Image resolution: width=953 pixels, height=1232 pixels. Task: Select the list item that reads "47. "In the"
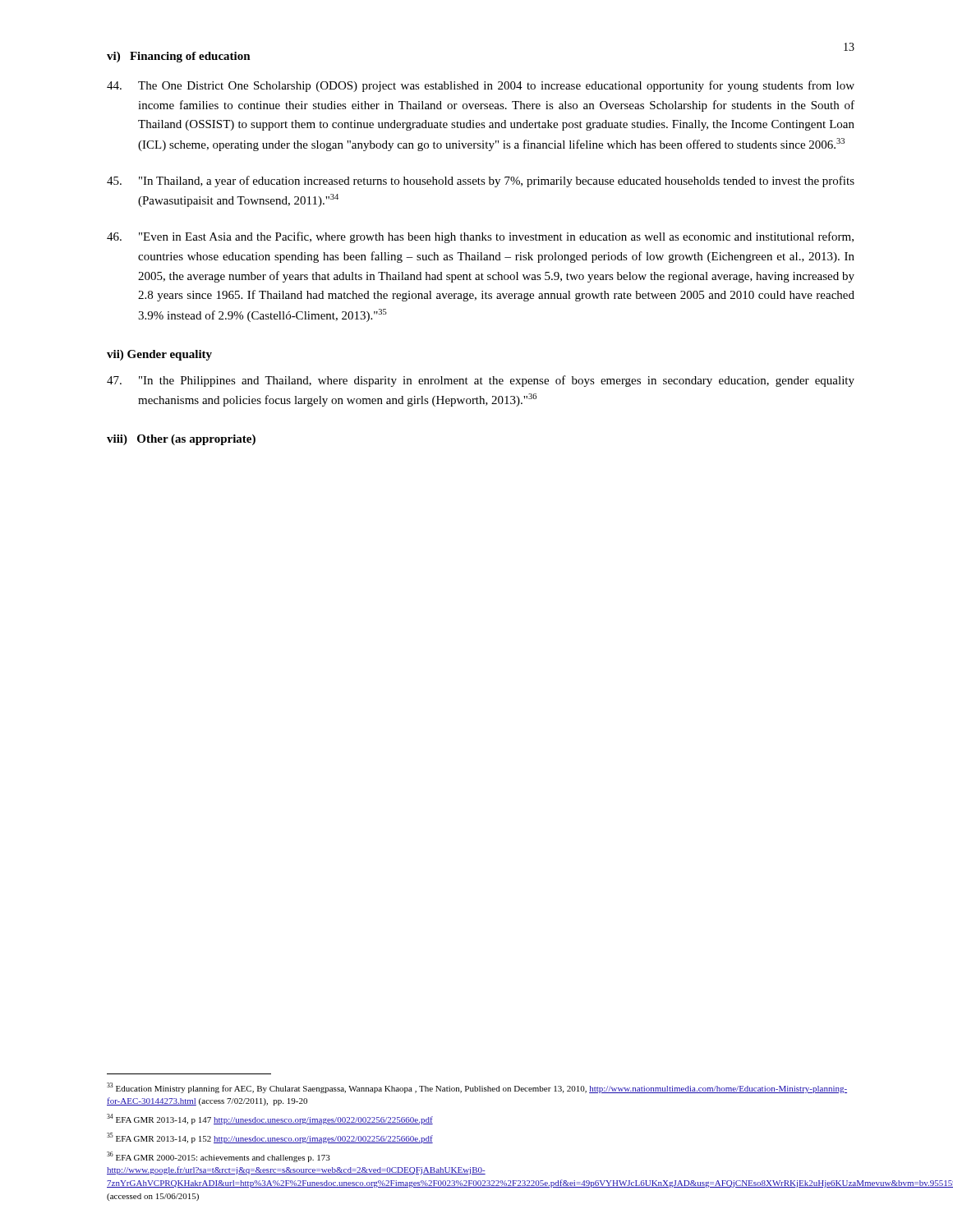(x=481, y=391)
